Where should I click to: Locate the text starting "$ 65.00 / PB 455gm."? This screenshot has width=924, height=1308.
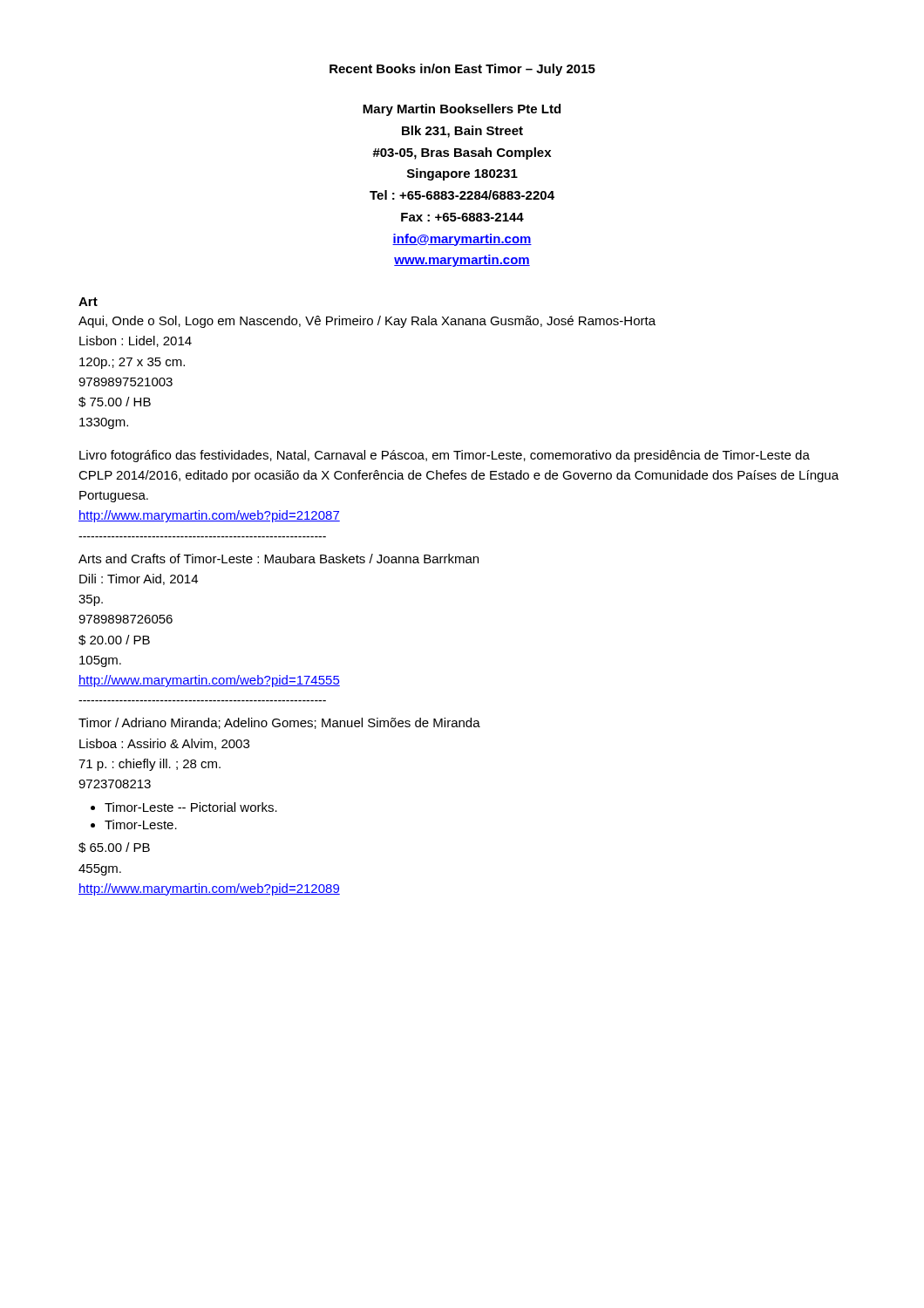[x=114, y=848]
